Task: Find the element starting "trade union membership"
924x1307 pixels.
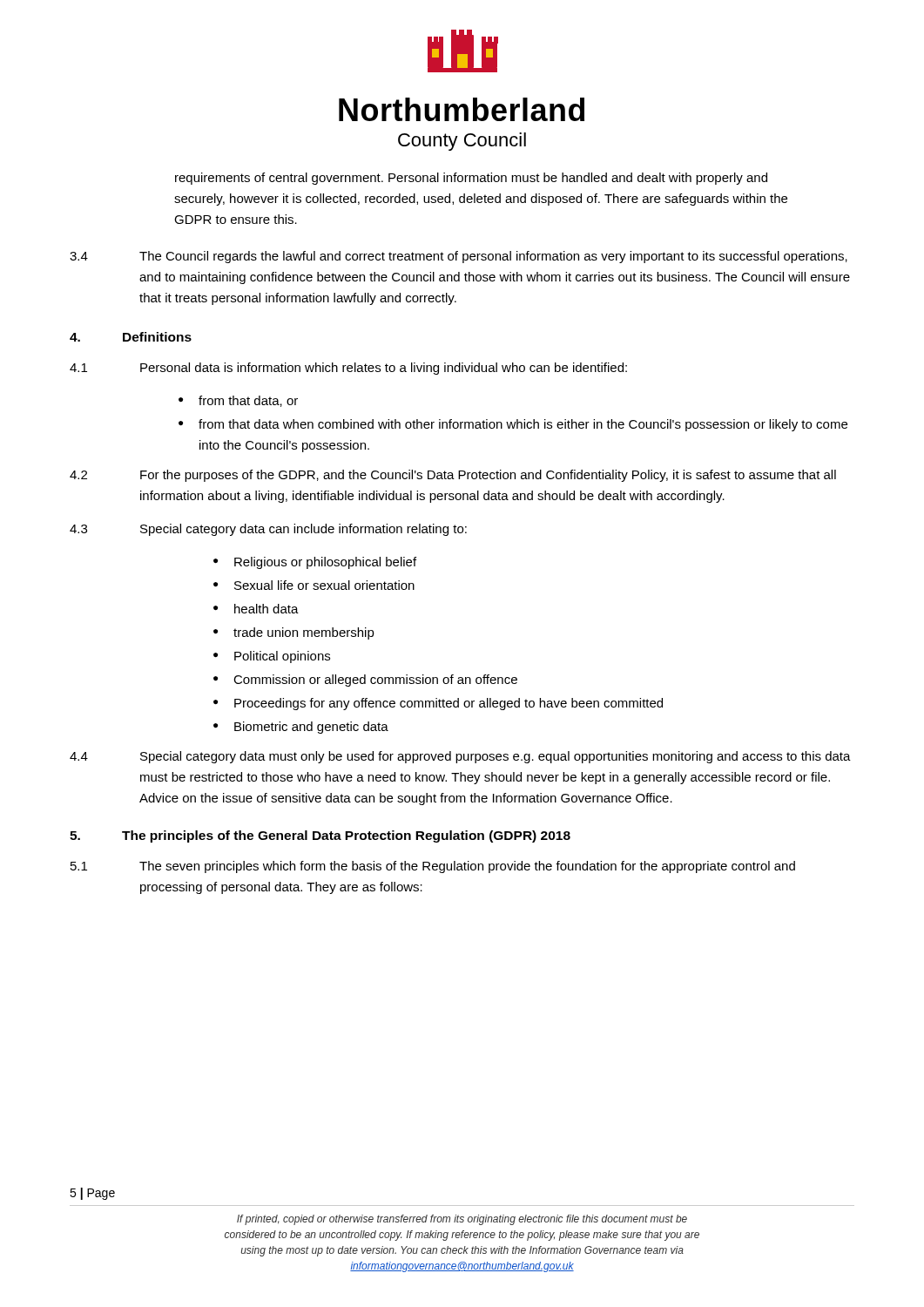Action: click(x=304, y=632)
